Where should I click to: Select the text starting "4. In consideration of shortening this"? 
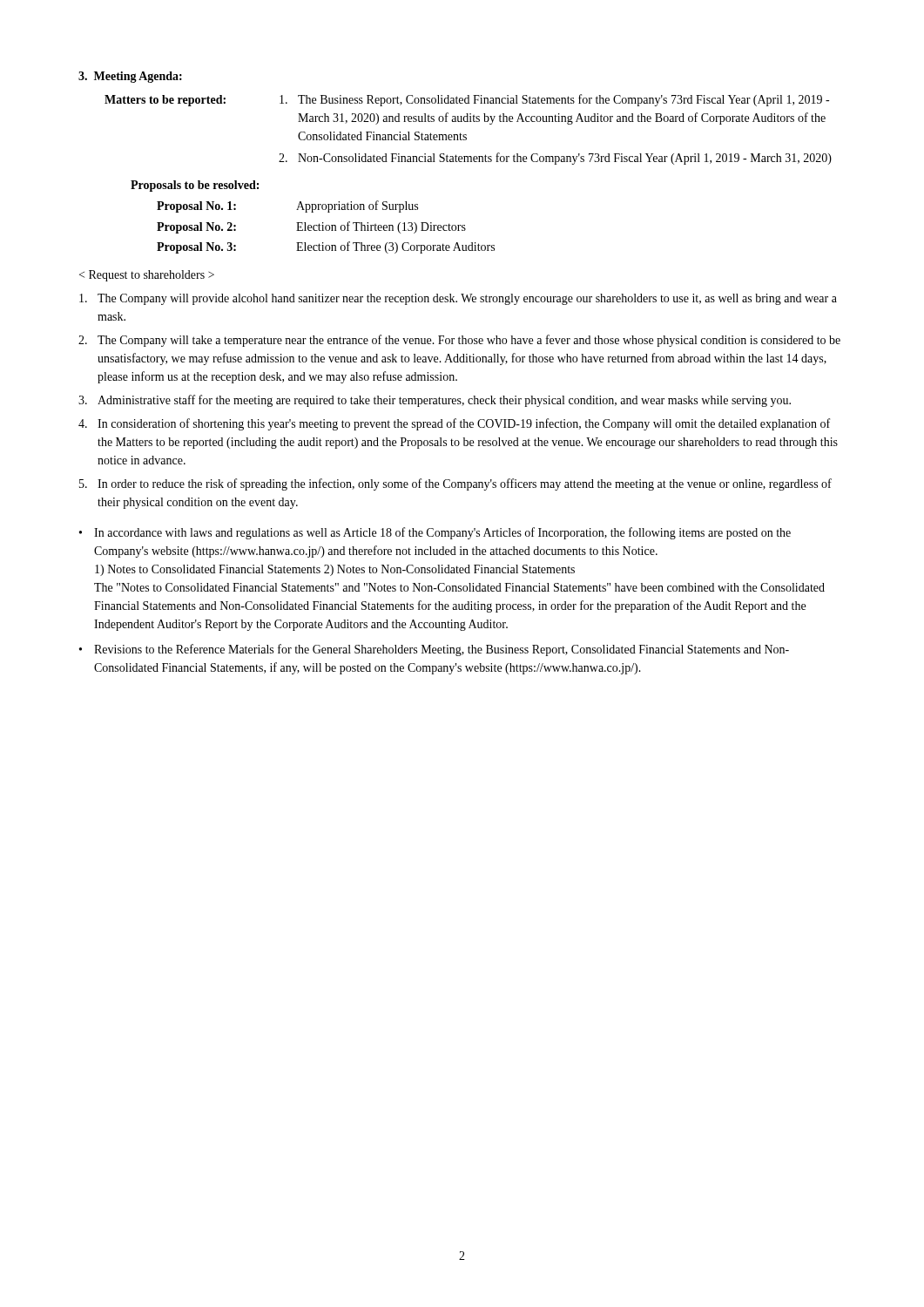pyautogui.click(x=462, y=442)
